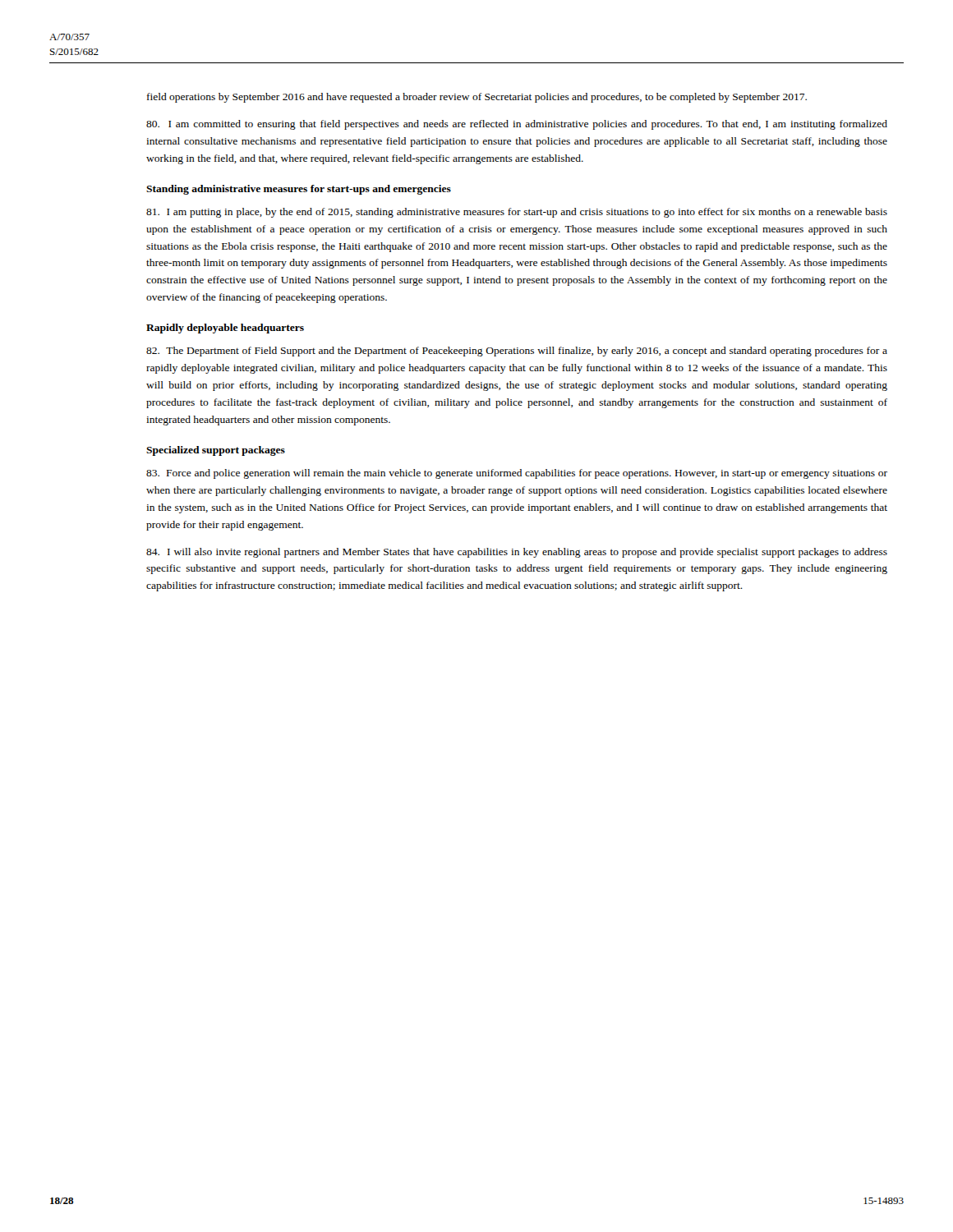Point to the block beginning "I am putting in place, by"

pos(517,254)
